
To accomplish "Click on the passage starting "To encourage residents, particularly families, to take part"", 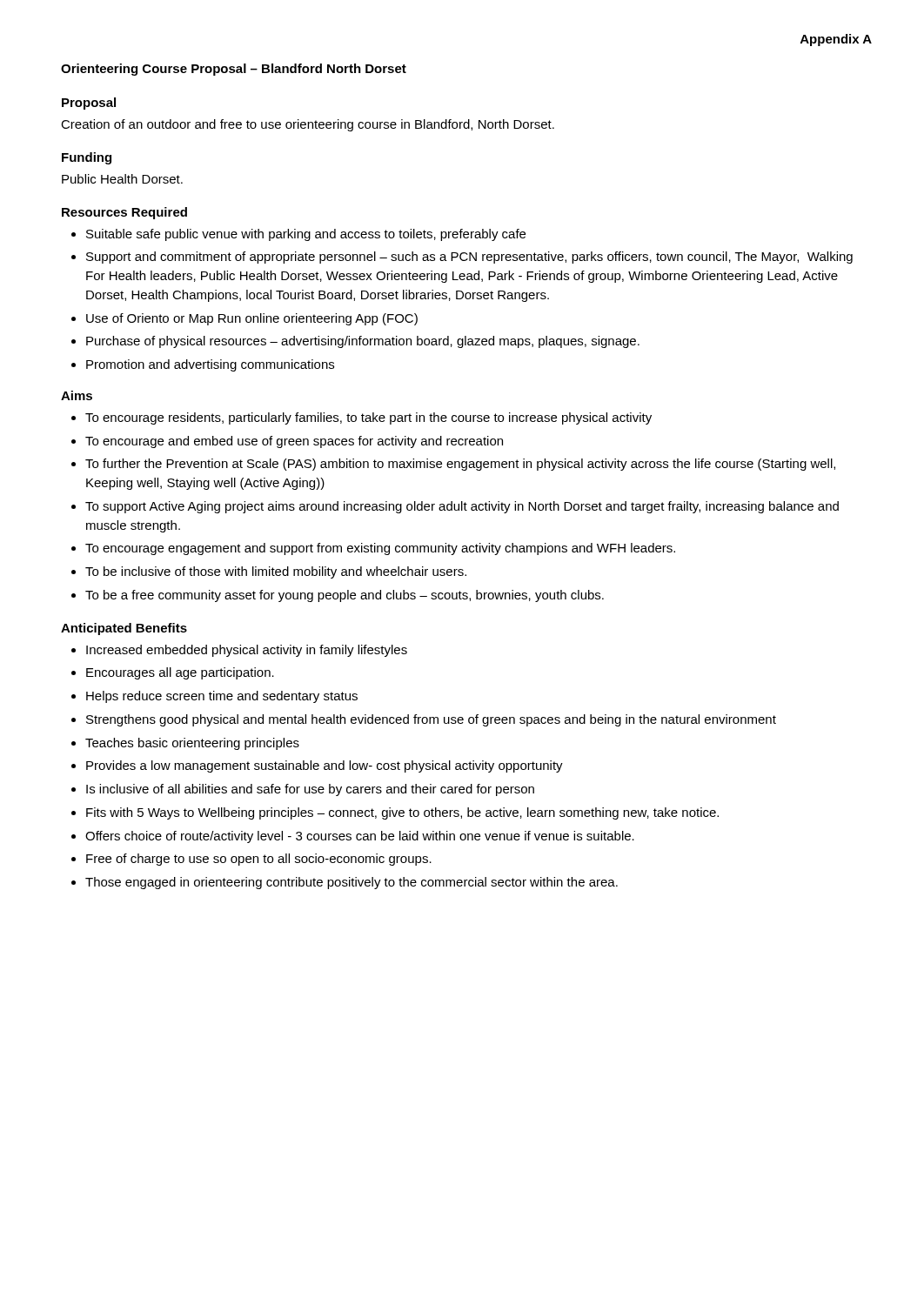I will click(x=369, y=417).
